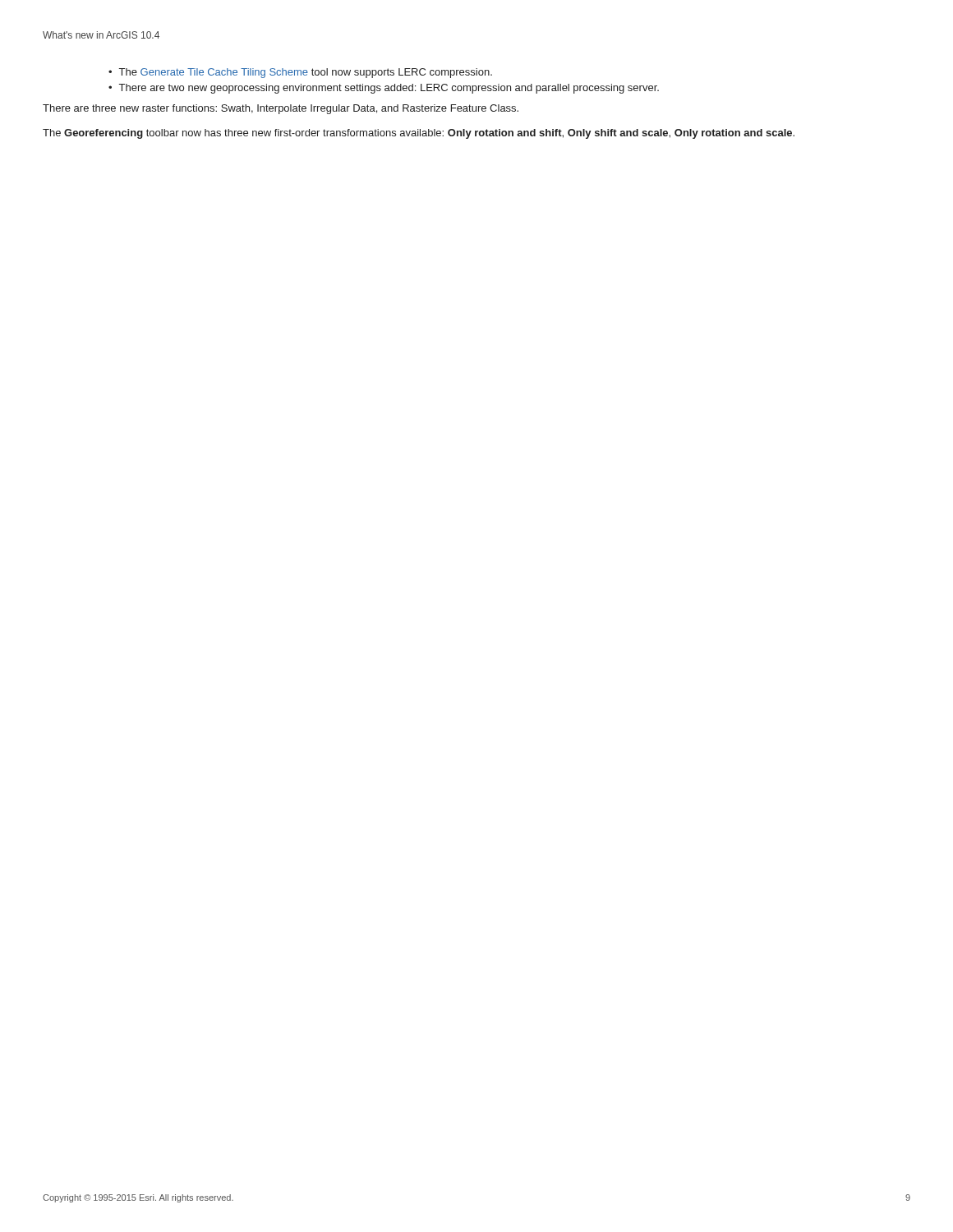Locate the list item that says "• The Generate Tile Cache Tiling Scheme"
This screenshot has height=1232, width=953.
301,72
